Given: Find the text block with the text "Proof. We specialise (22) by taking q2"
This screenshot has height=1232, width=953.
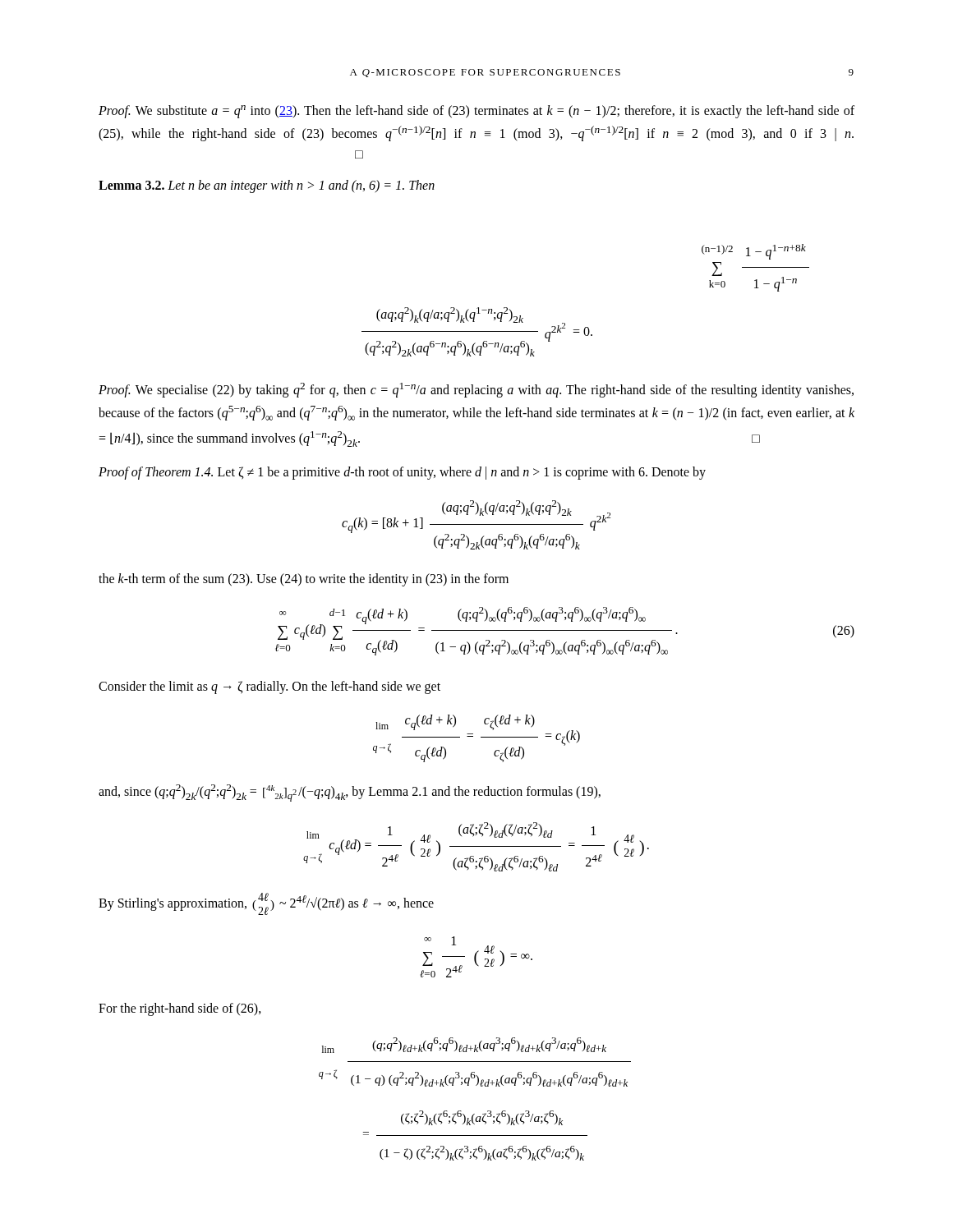Looking at the screenshot, I should tap(476, 414).
